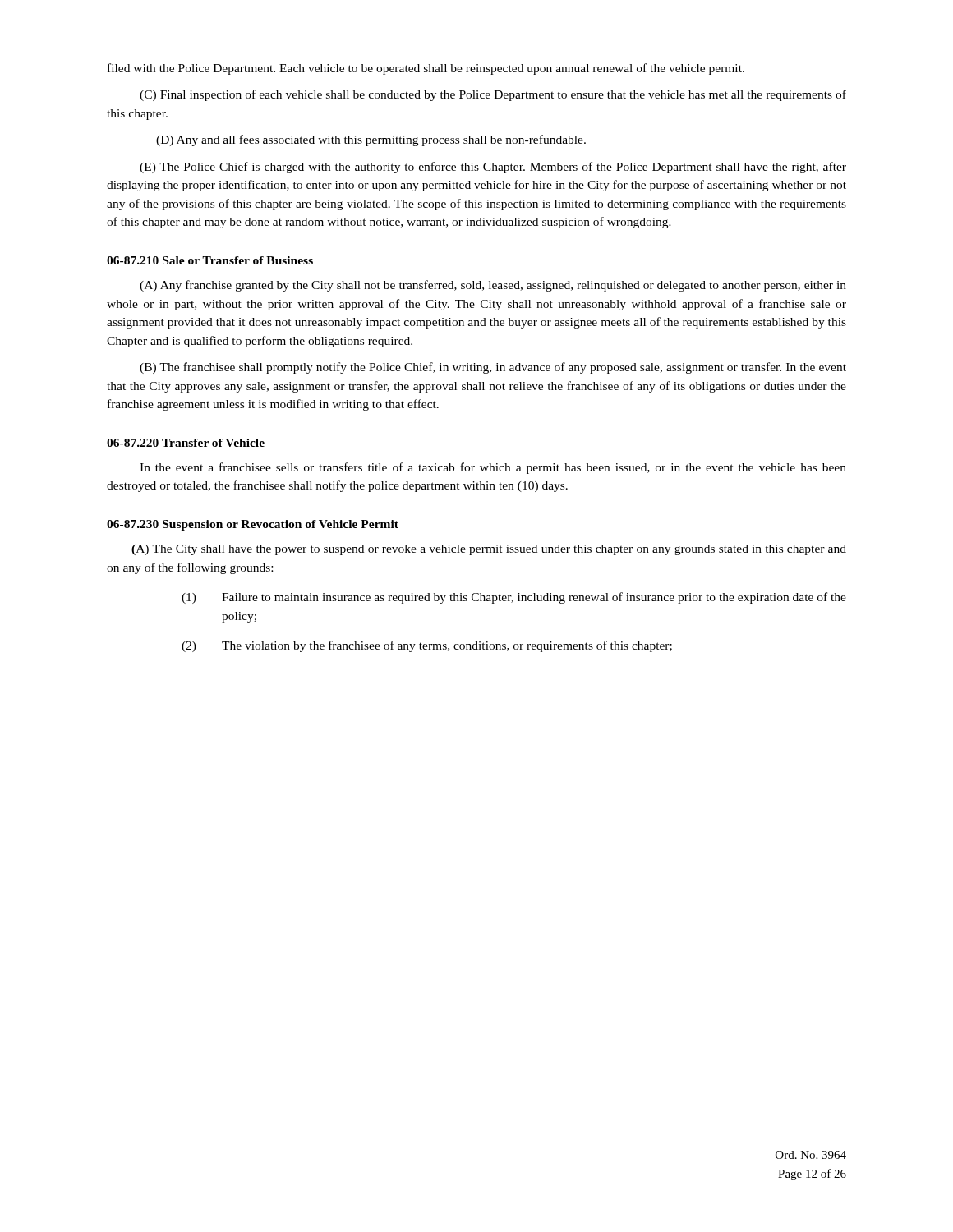Where is the passage that starts "(A) Any franchise granted by the City shall"?
Viewport: 953px width, 1232px height.
coord(476,313)
